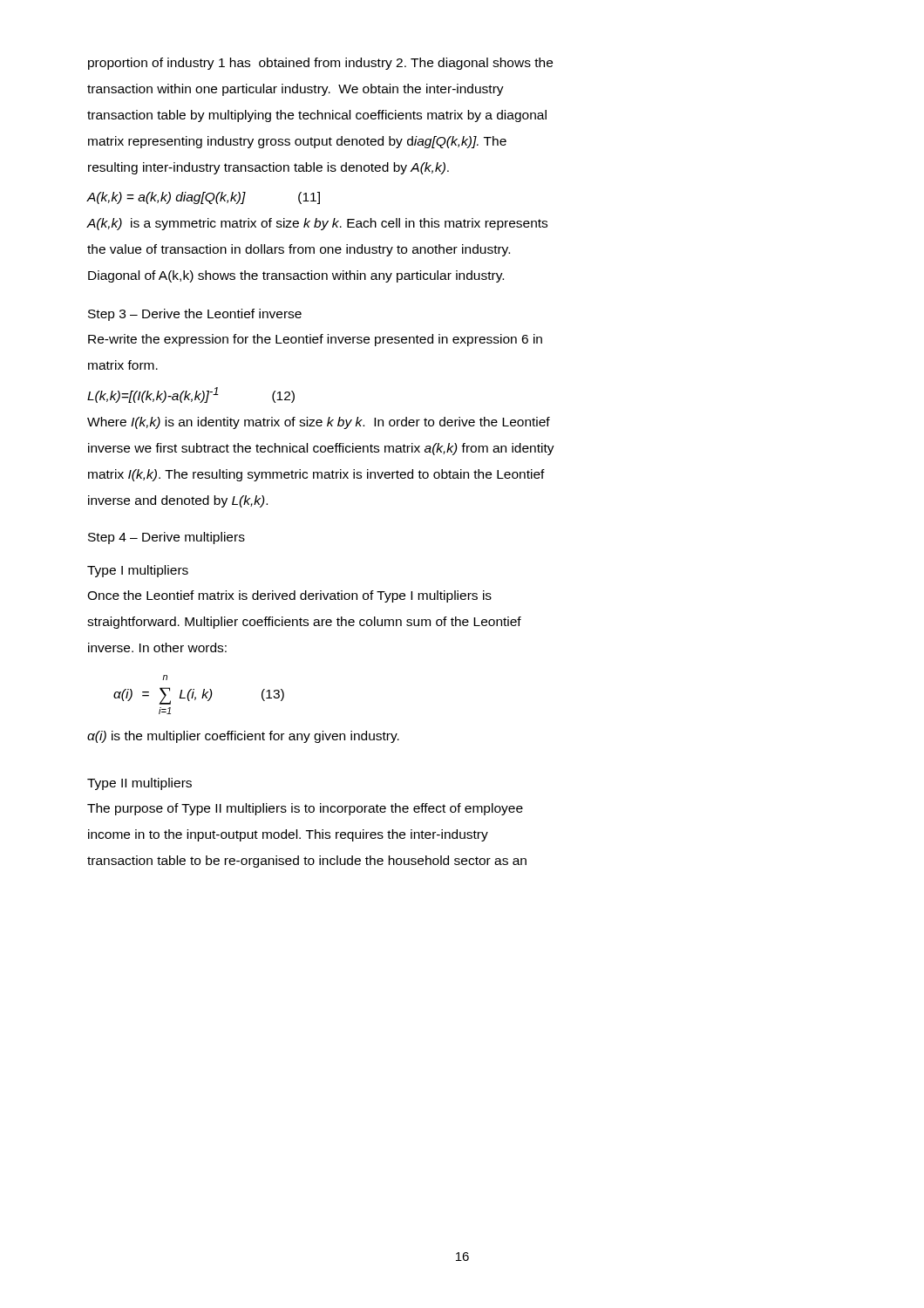
Task: Point to "L(k,k)=[(I(k,k)-a(k,k)]-1 (12)"
Action: point(191,395)
